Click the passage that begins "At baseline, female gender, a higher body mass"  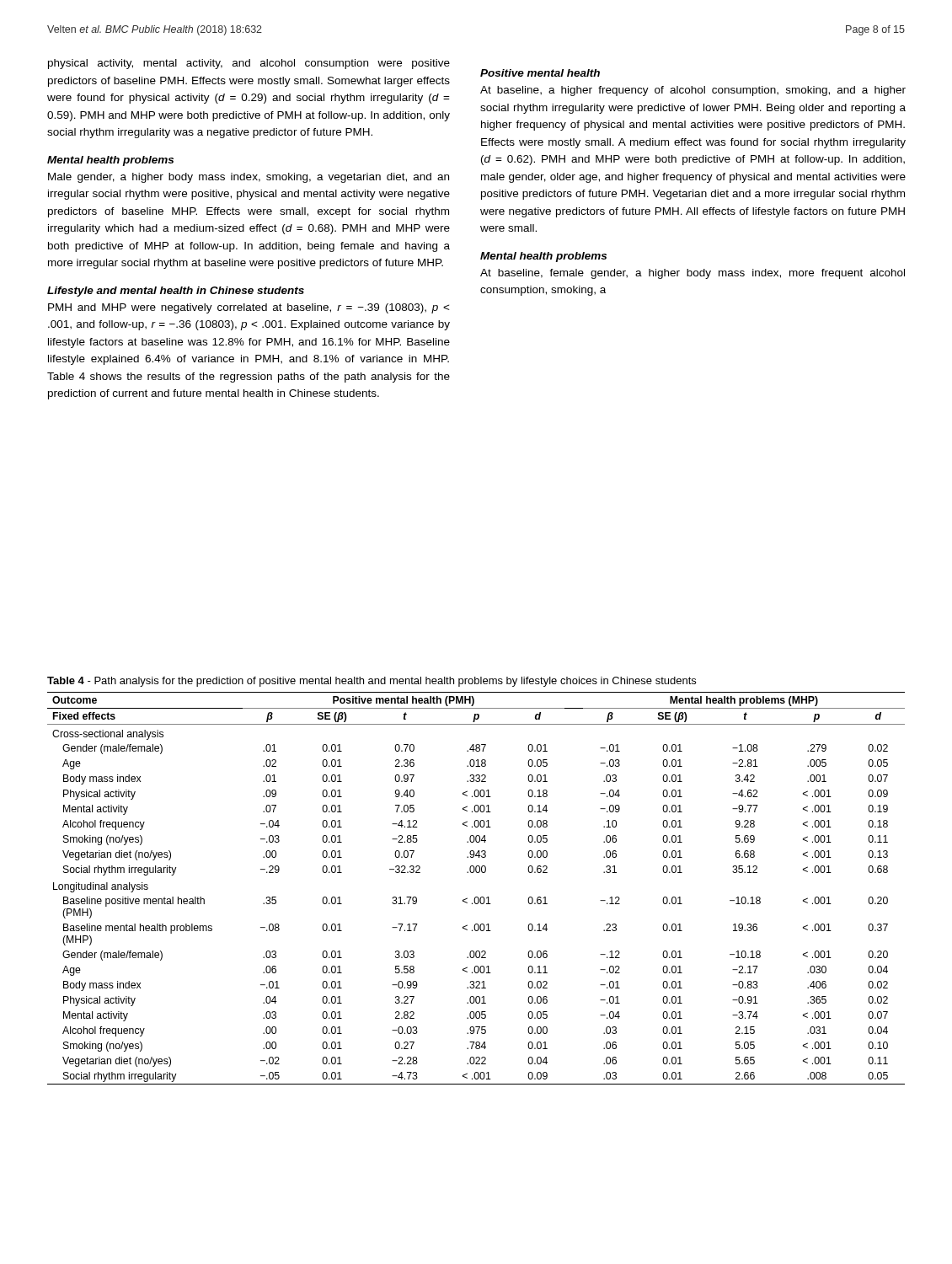pyautogui.click(x=693, y=282)
